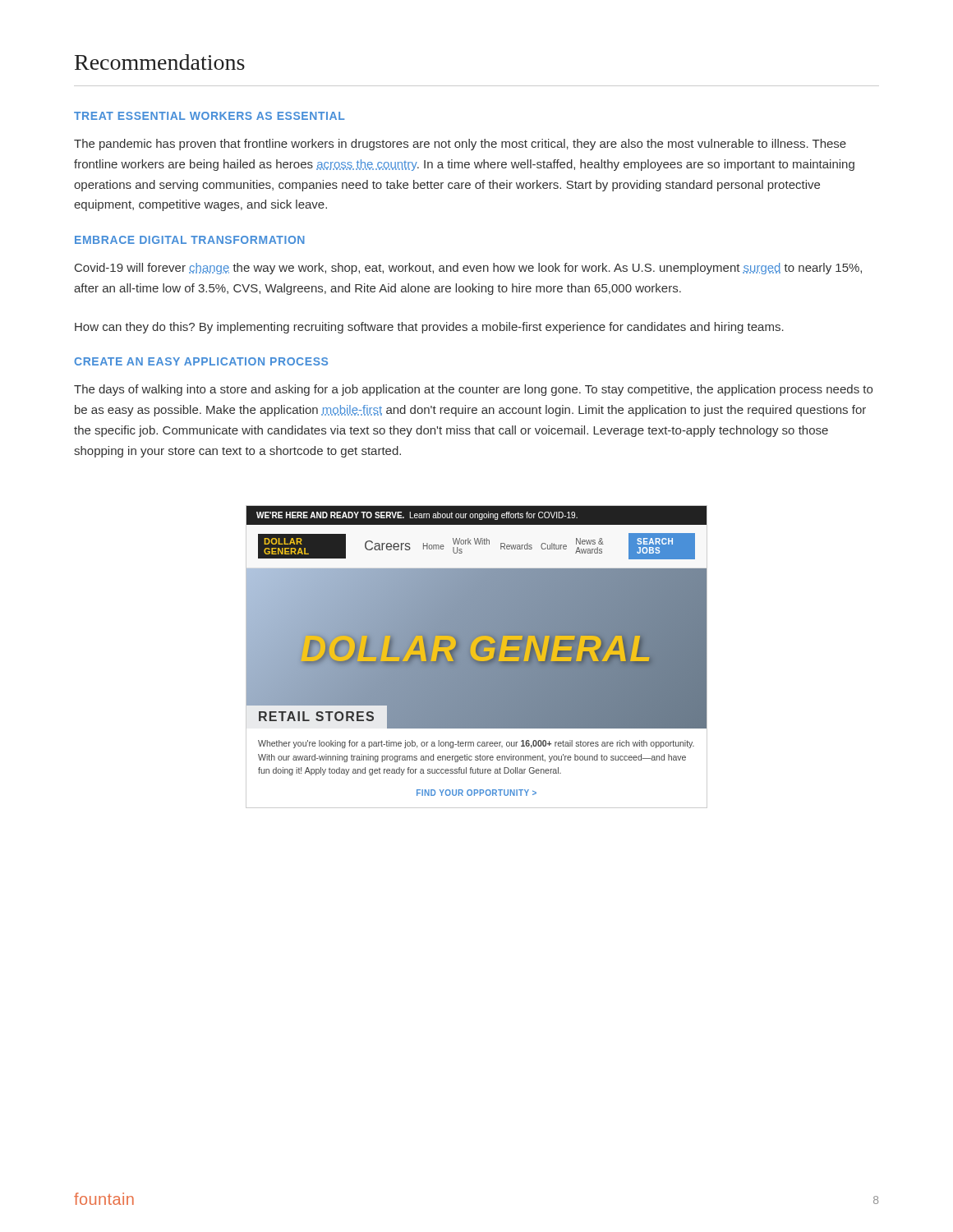
Task: Navigate to the text block starting "How can they do this? By implementing"
Action: (476, 327)
